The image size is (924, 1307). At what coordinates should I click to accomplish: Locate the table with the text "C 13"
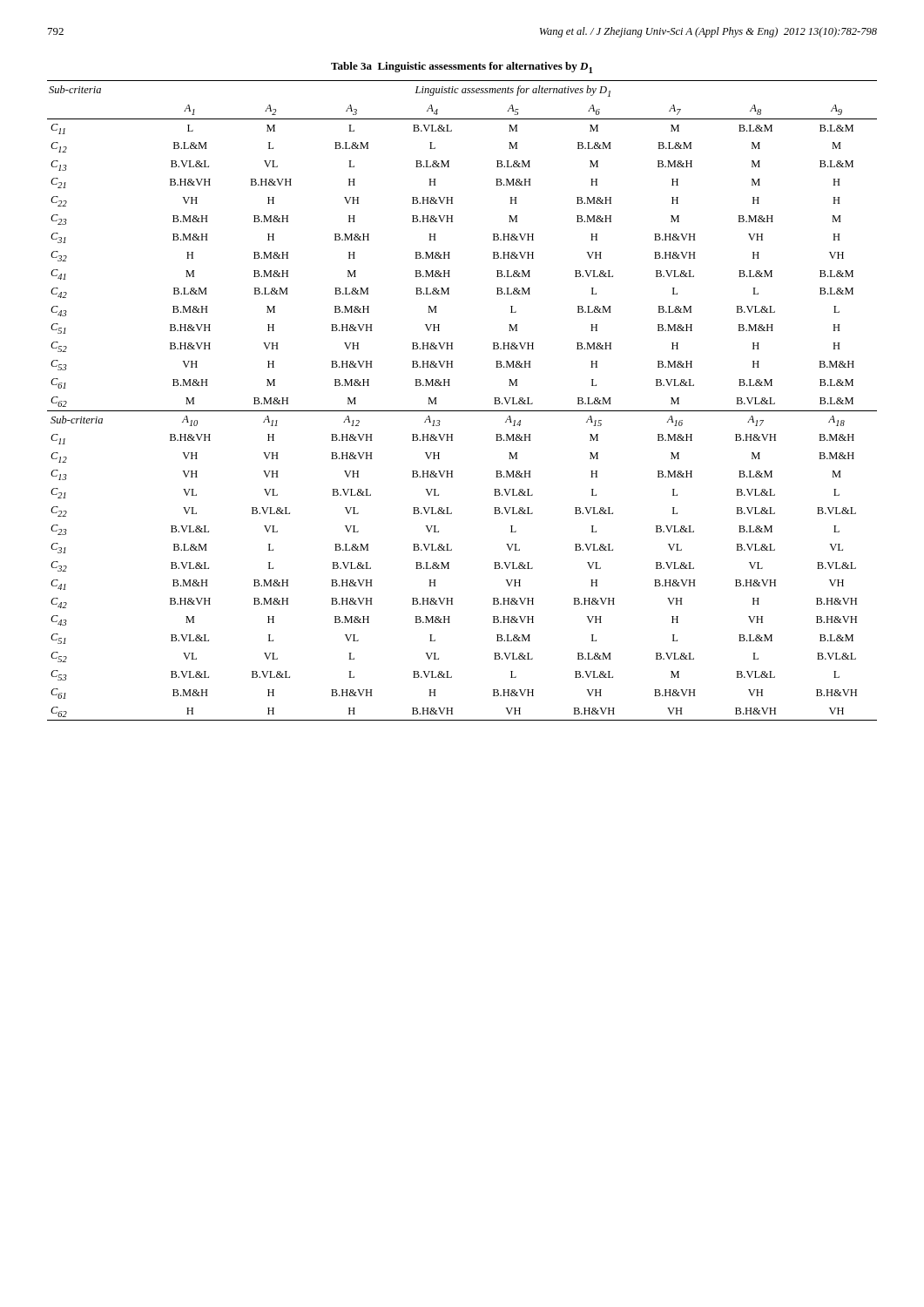[x=462, y=400]
